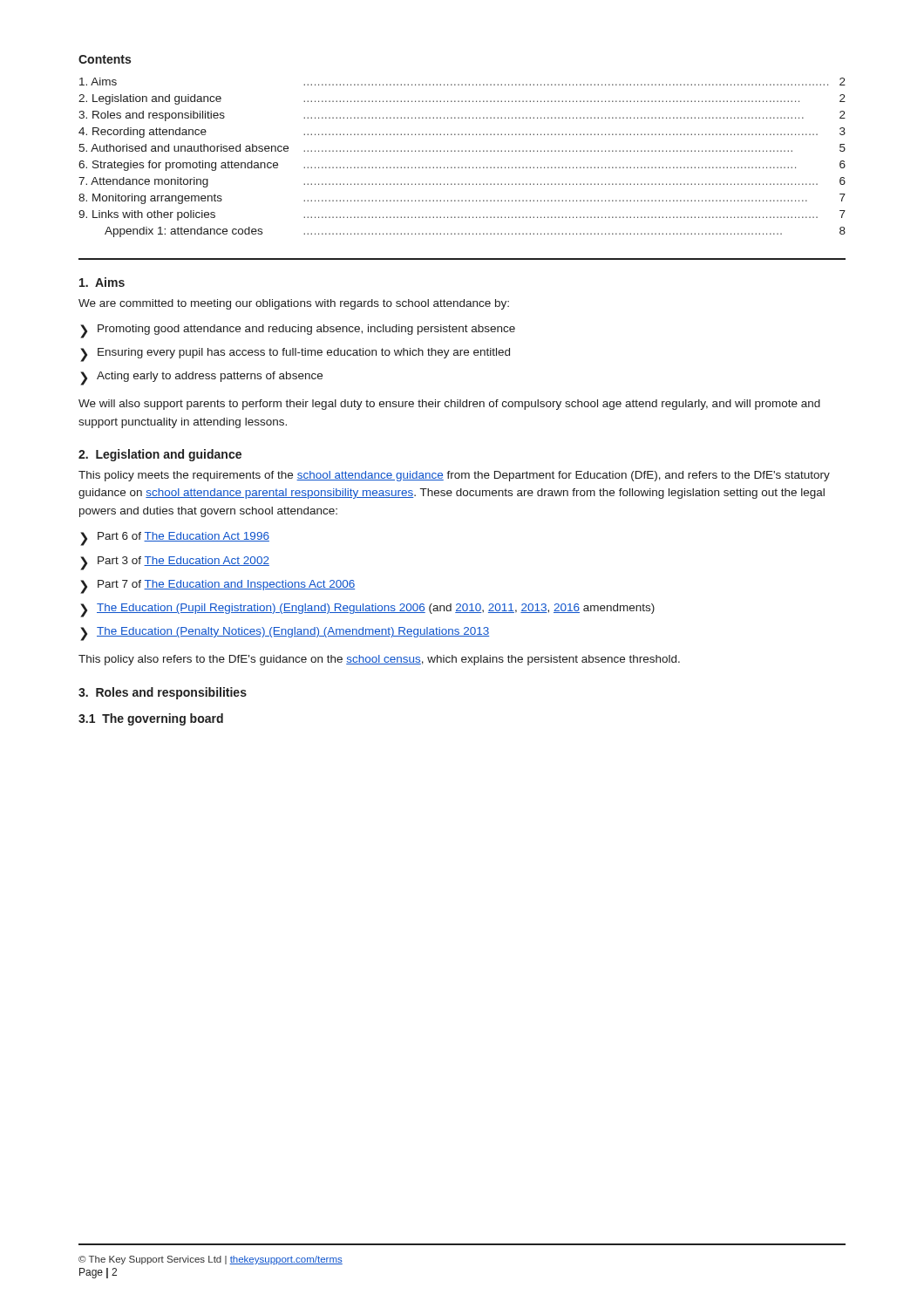Viewport: 924px width, 1308px height.
Task: Point to the region starting "We will also support parents to perform"
Action: click(x=449, y=412)
